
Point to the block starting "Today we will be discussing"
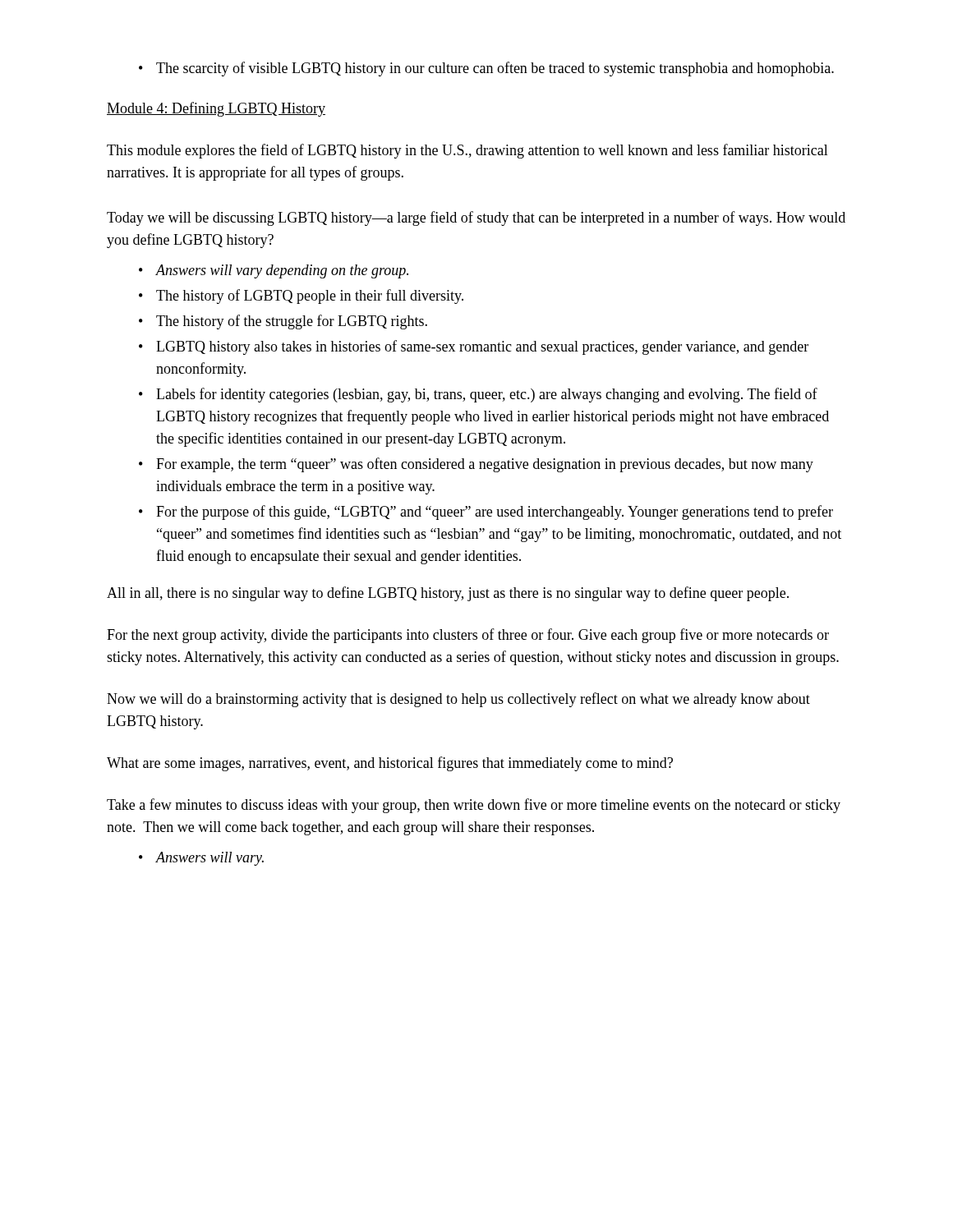(x=476, y=229)
